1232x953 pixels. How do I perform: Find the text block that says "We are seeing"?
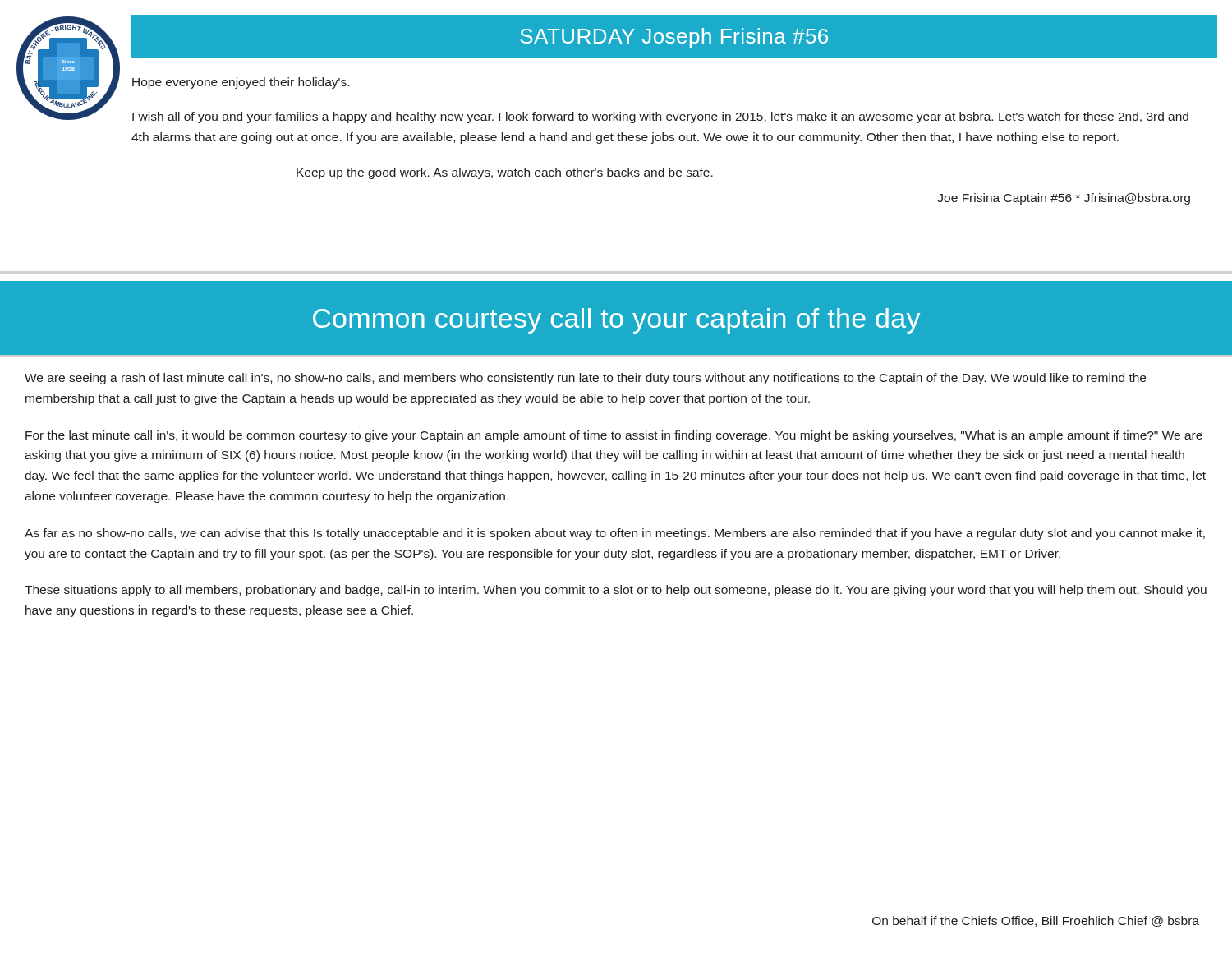coord(616,388)
